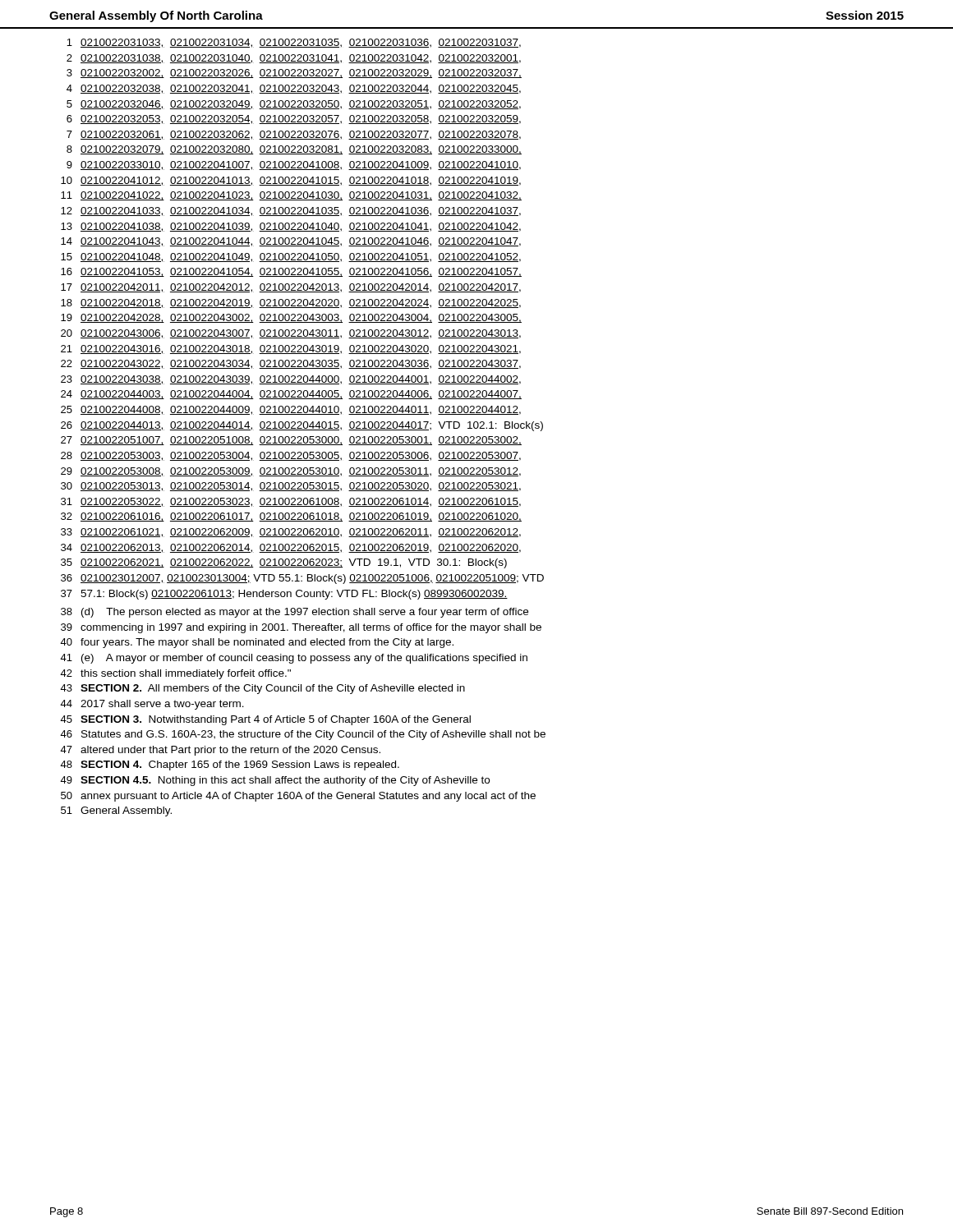
Task: Locate the list item that says "29 0210022053008, 0210022053009, 0210022053010, 0210022053011, 0210022053012,"
Action: pyautogui.click(x=476, y=471)
